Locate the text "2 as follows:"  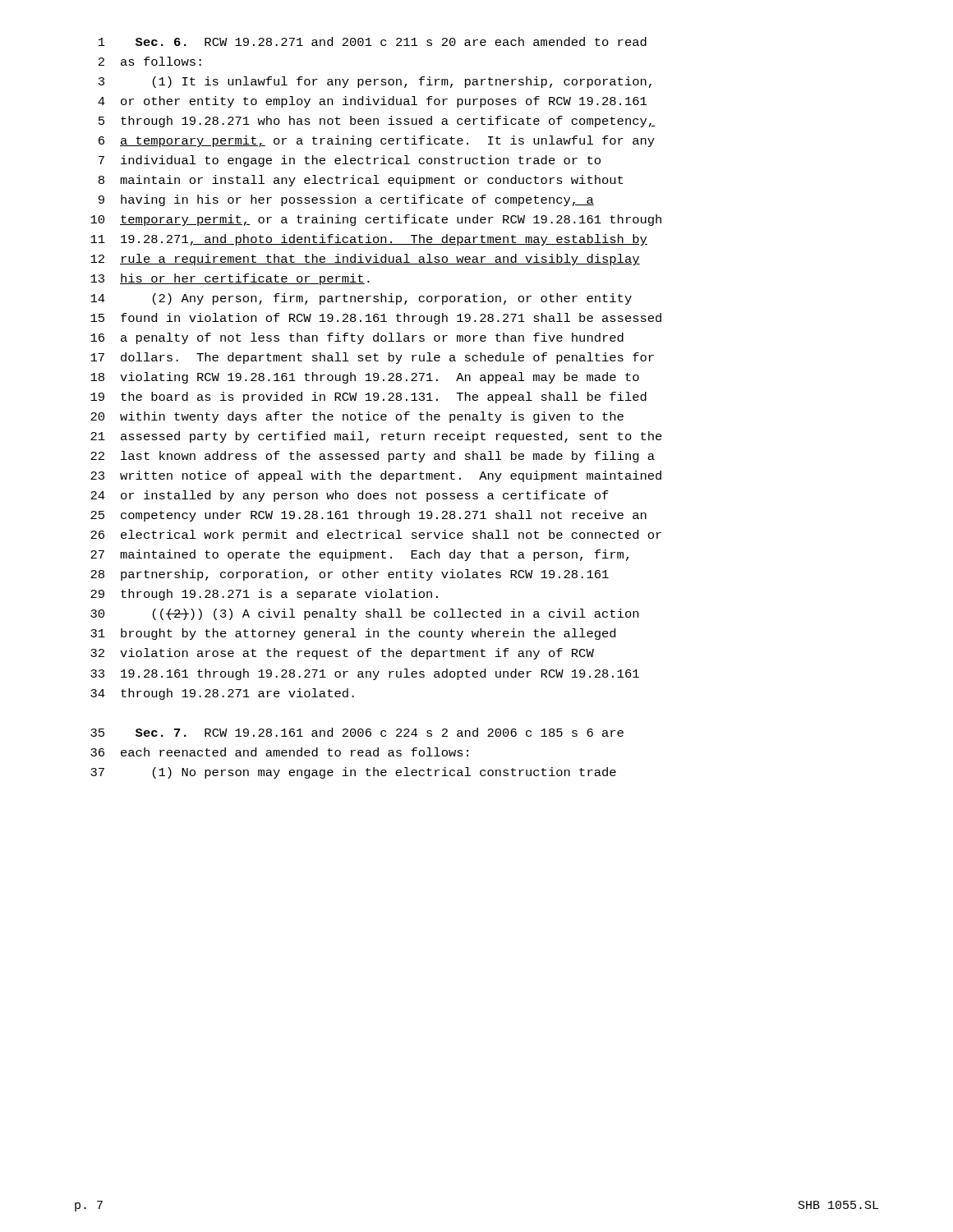pyautogui.click(x=150, y=61)
